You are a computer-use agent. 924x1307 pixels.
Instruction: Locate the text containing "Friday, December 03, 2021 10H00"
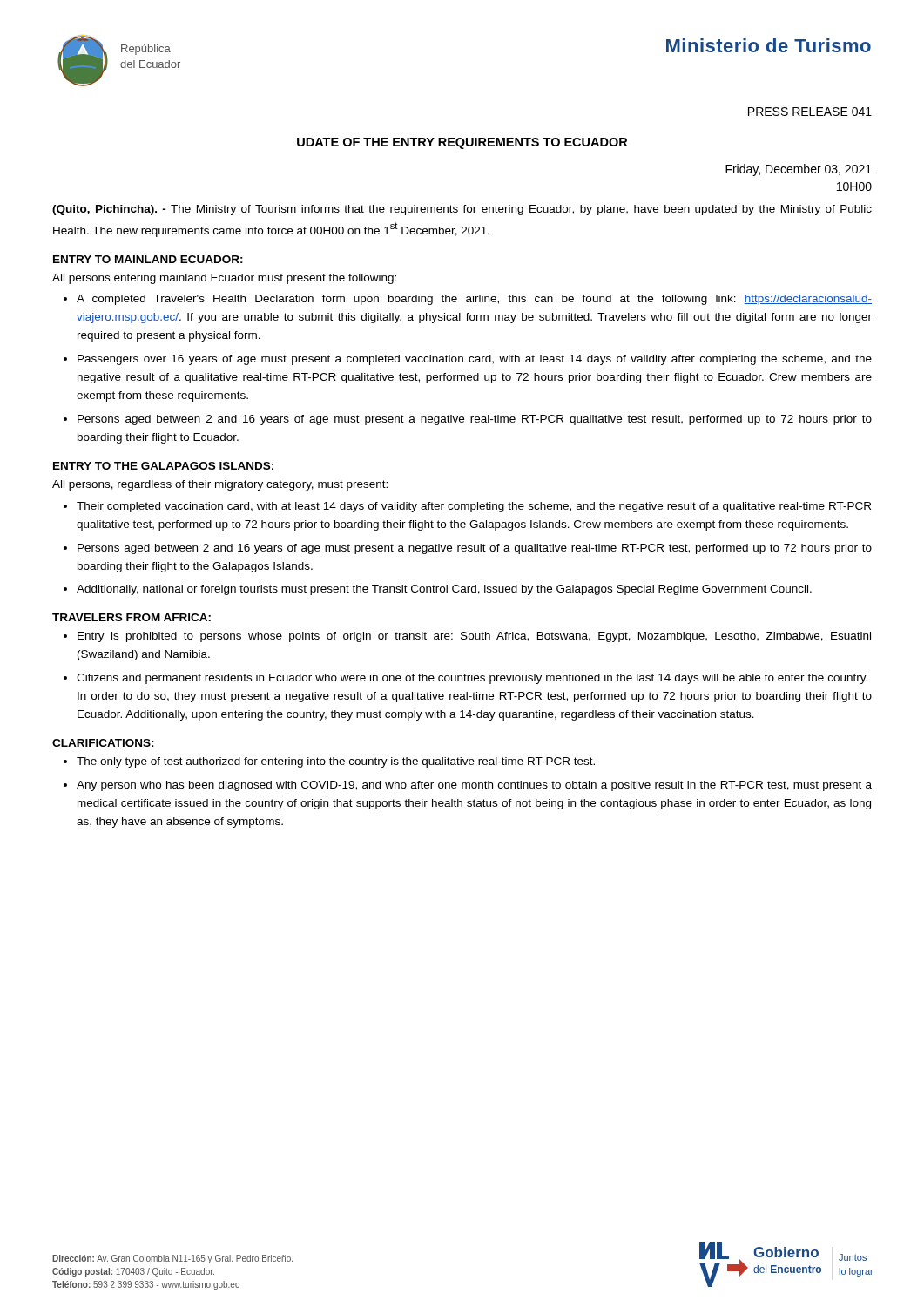[x=798, y=178]
